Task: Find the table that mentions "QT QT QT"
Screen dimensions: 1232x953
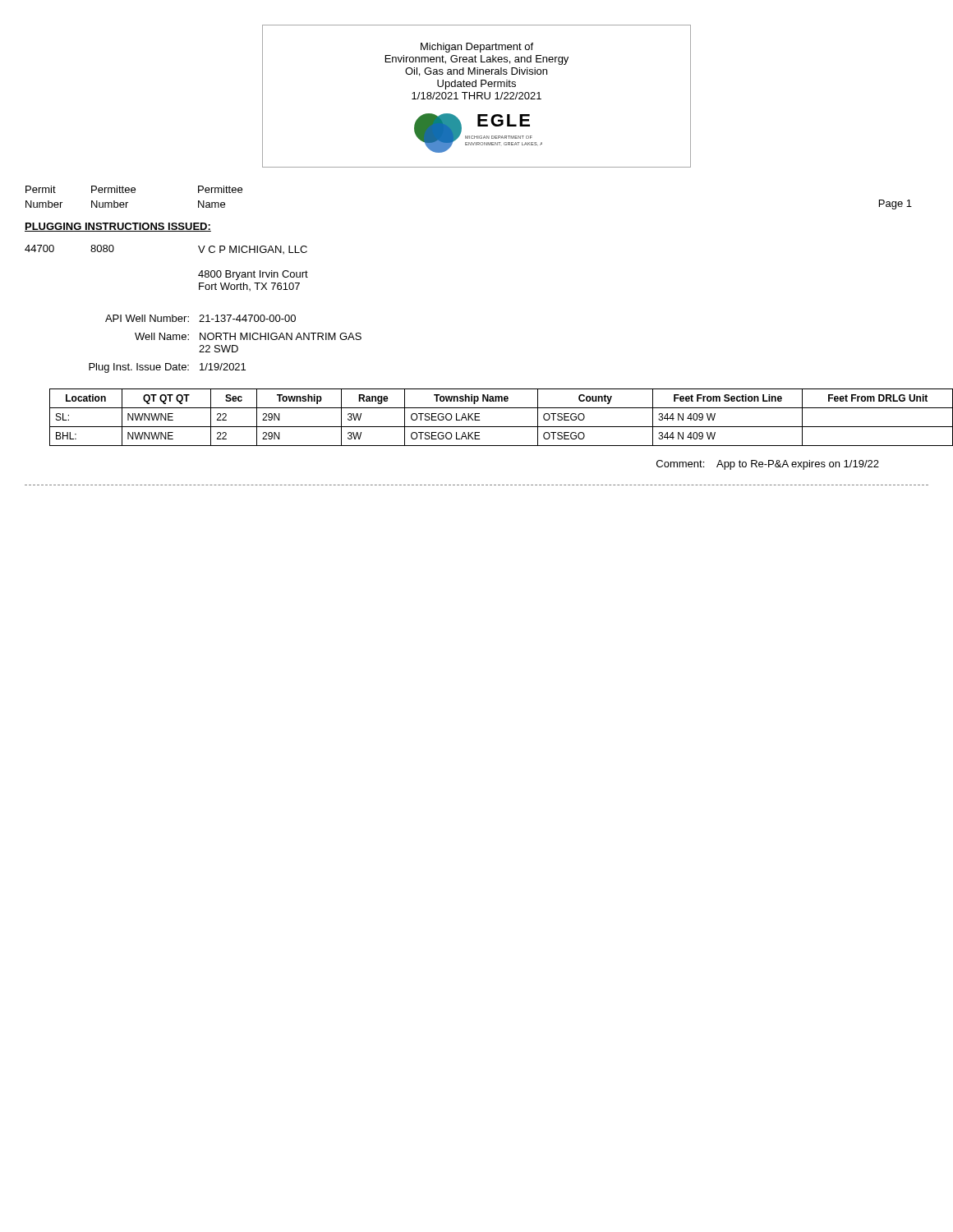Action: tap(476, 418)
